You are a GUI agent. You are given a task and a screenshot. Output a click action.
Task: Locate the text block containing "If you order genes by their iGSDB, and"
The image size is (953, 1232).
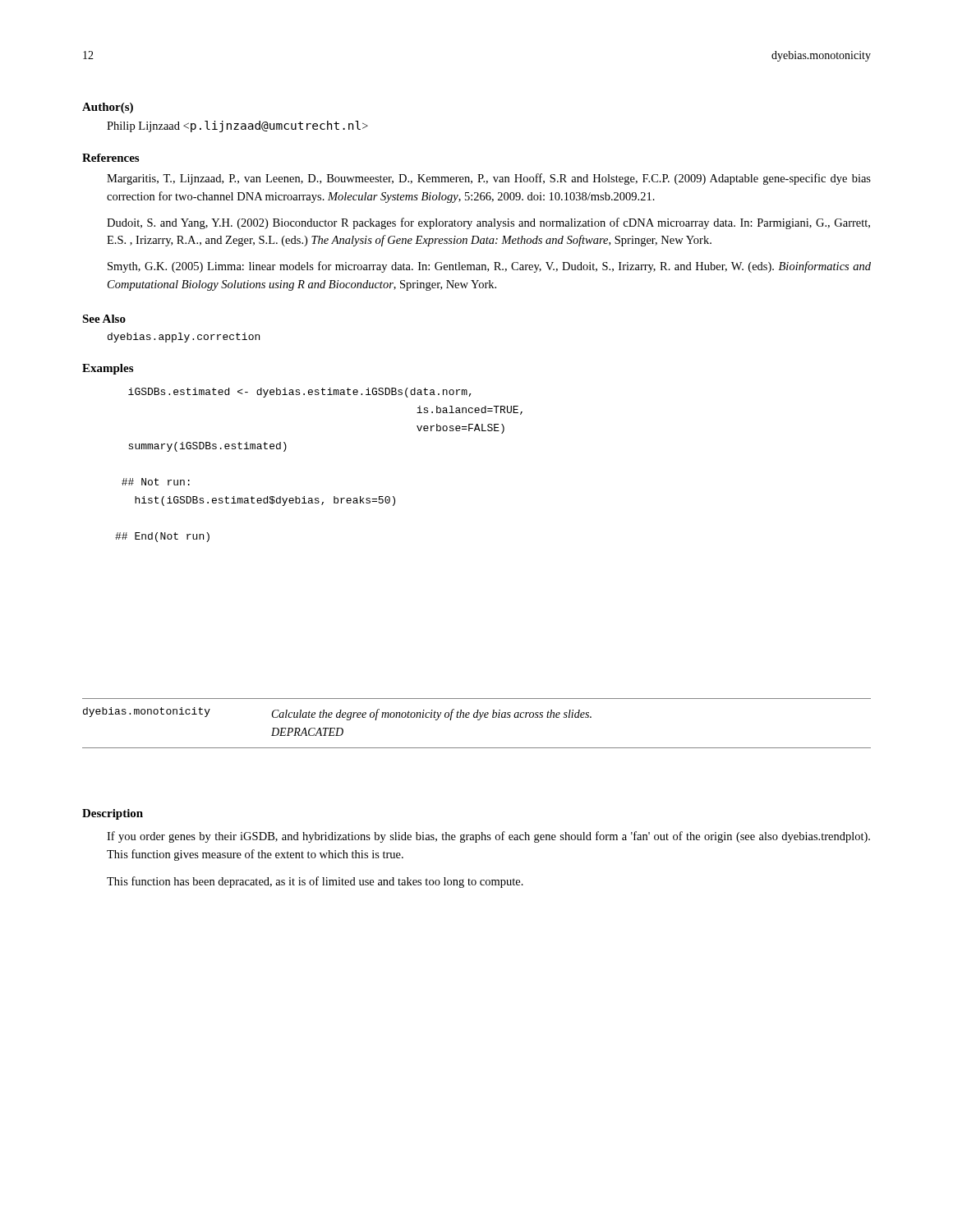pyautogui.click(x=489, y=845)
